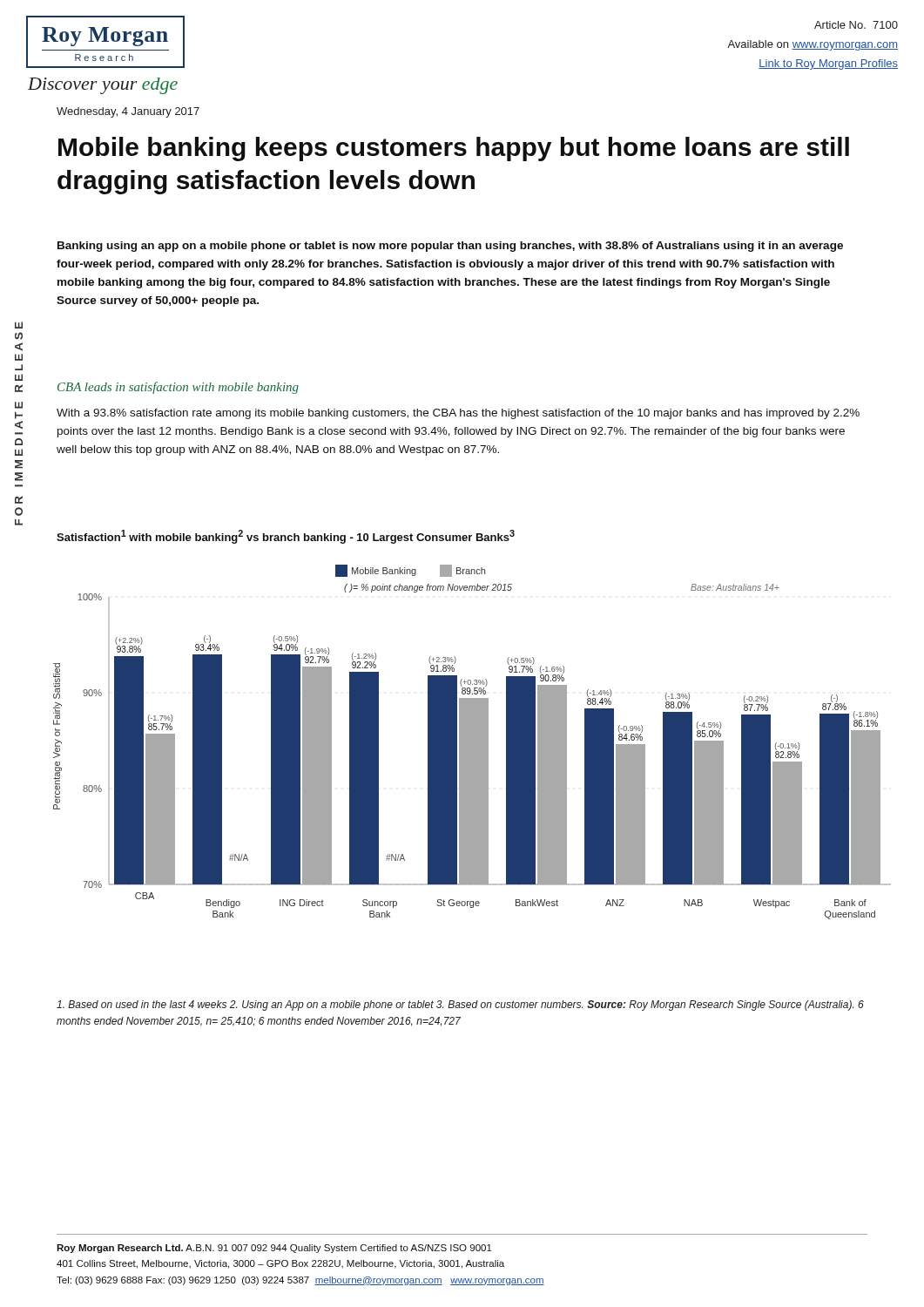Viewport: 924px width, 1307px height.
Task: Find the text starting "Wednesday, 4 January"
Action: (x=128, y=111)
